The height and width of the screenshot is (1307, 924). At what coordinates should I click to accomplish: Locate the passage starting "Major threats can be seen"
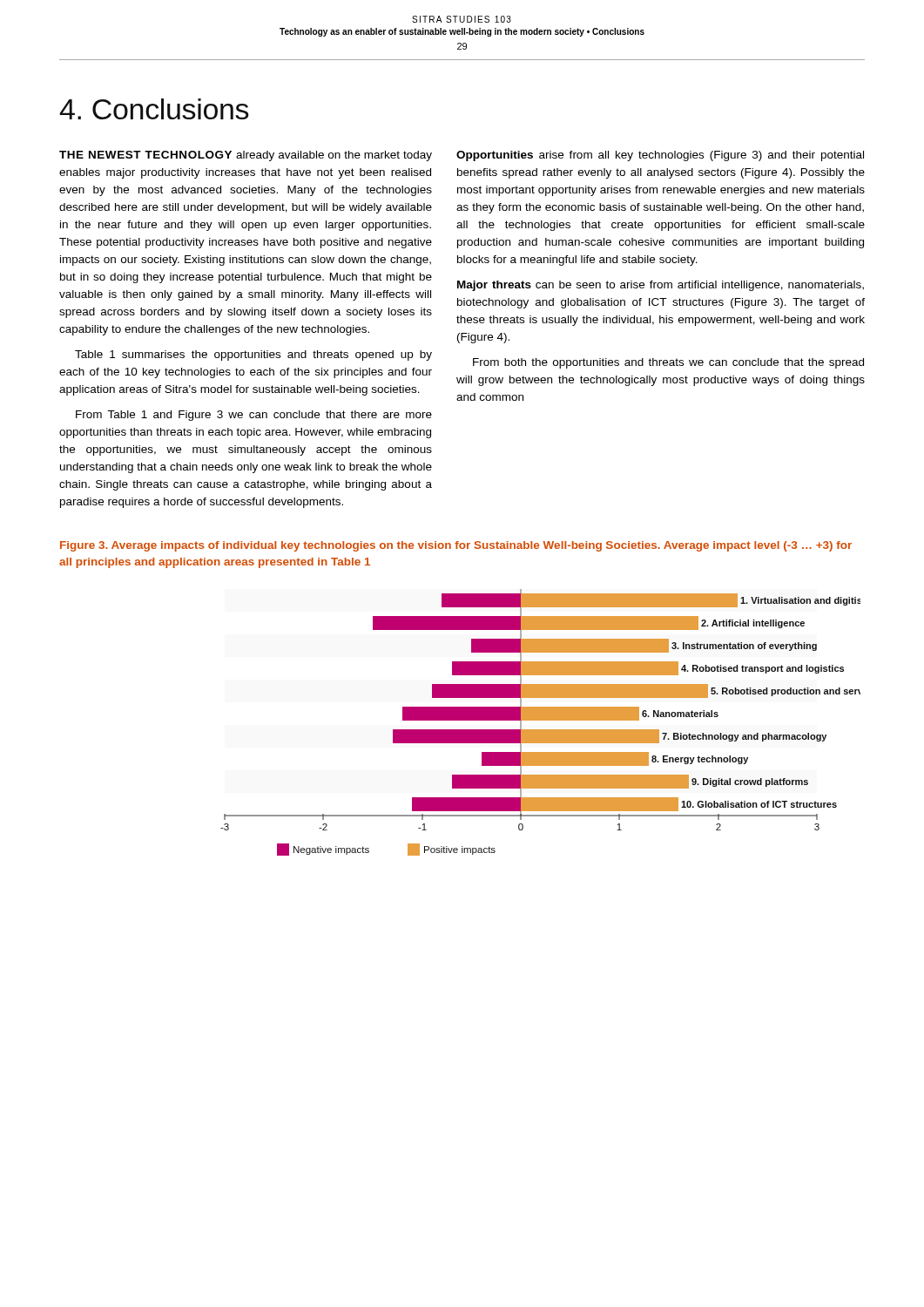[x=661, y=311]
